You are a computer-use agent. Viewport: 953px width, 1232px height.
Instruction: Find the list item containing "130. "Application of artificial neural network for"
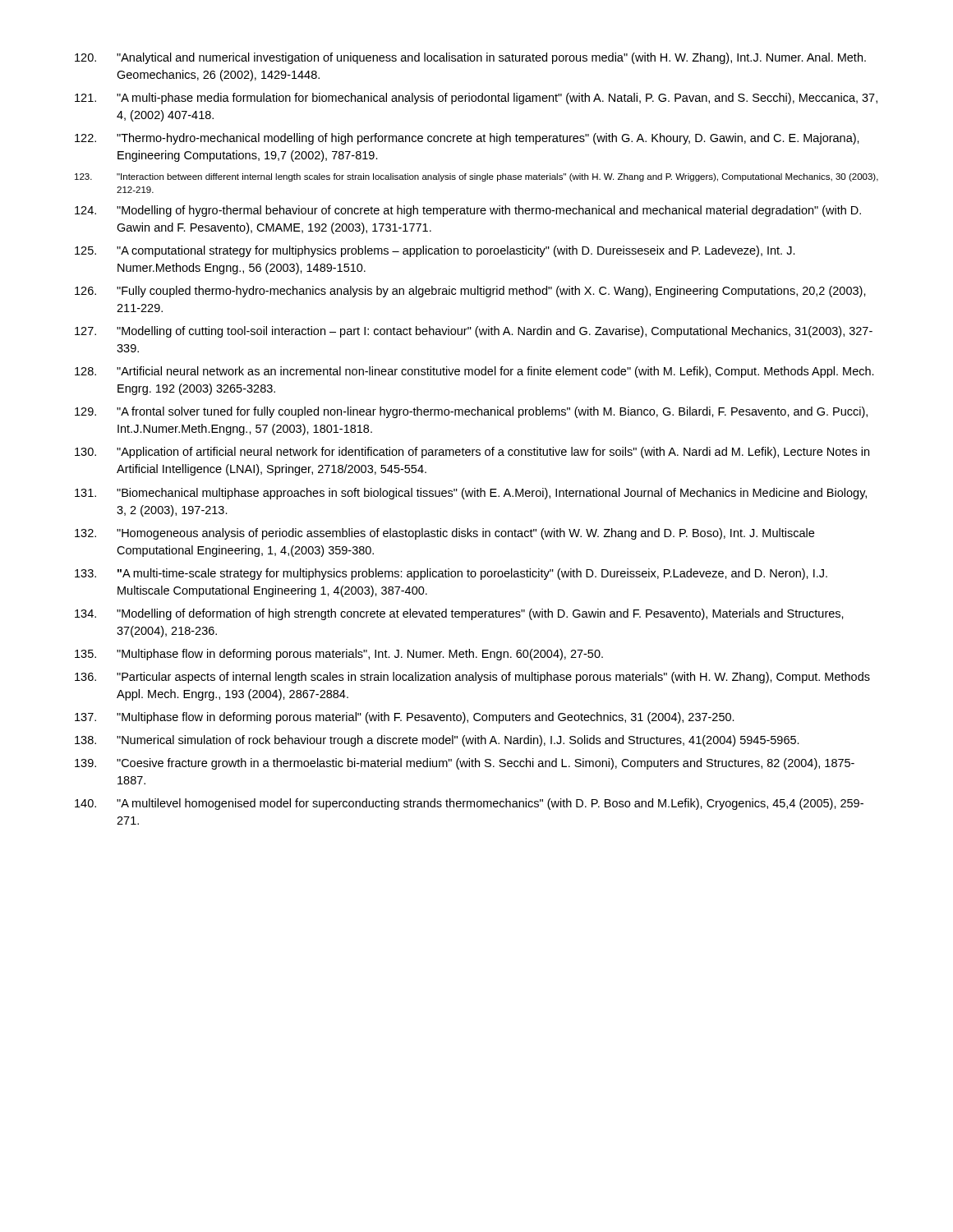click(476, 461)
